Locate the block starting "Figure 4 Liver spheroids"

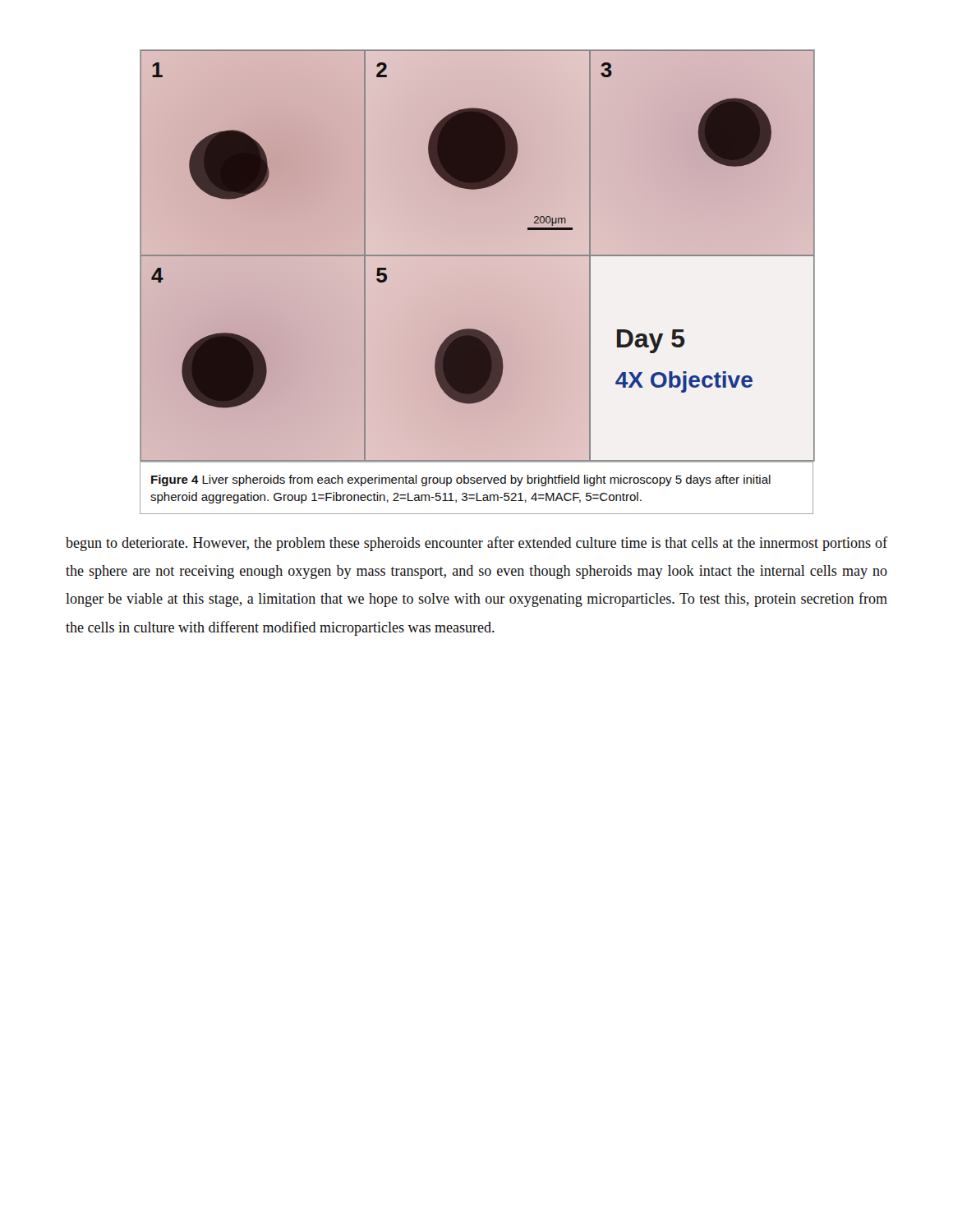point(476,488)
